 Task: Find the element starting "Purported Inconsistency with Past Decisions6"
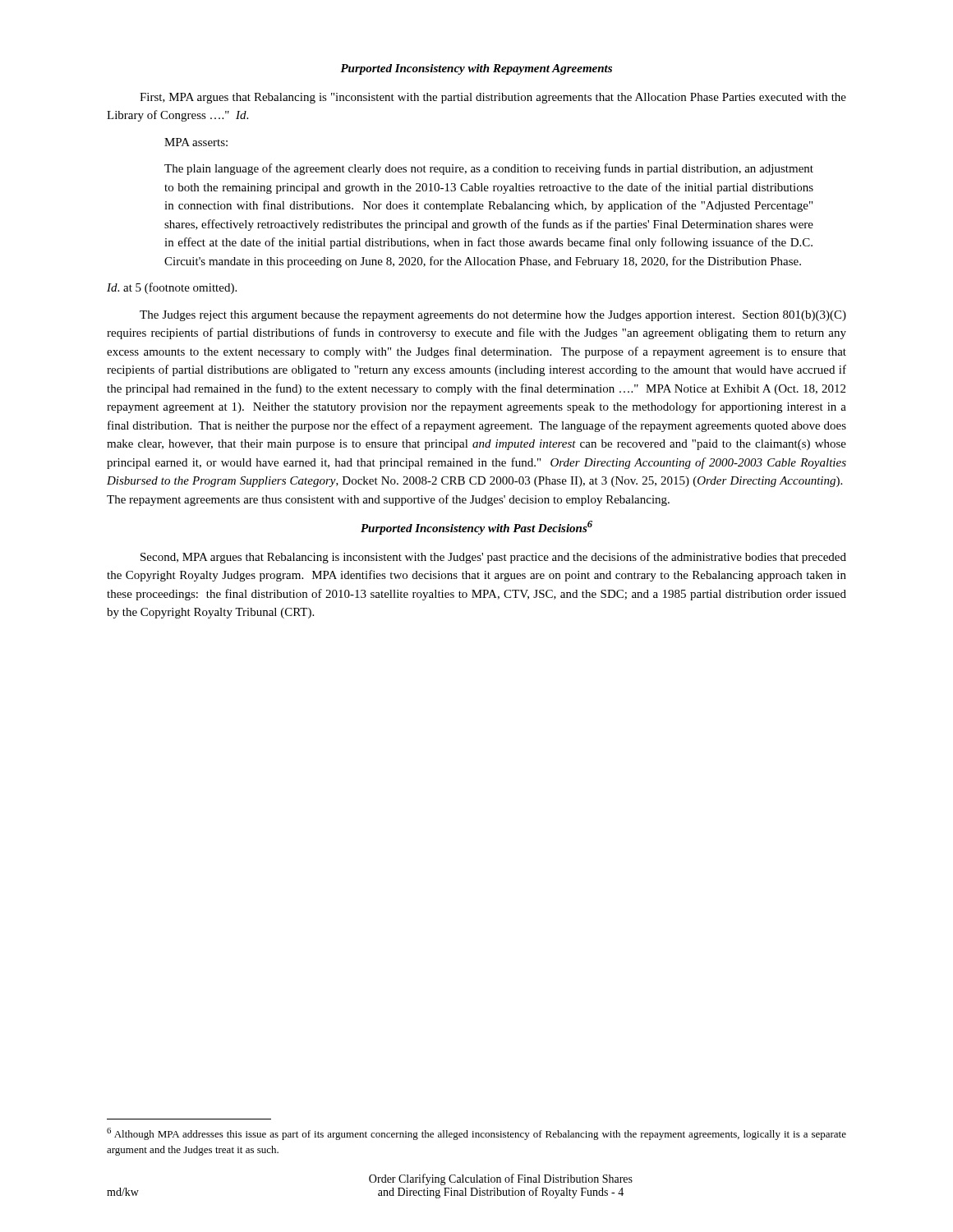[476, 526]
